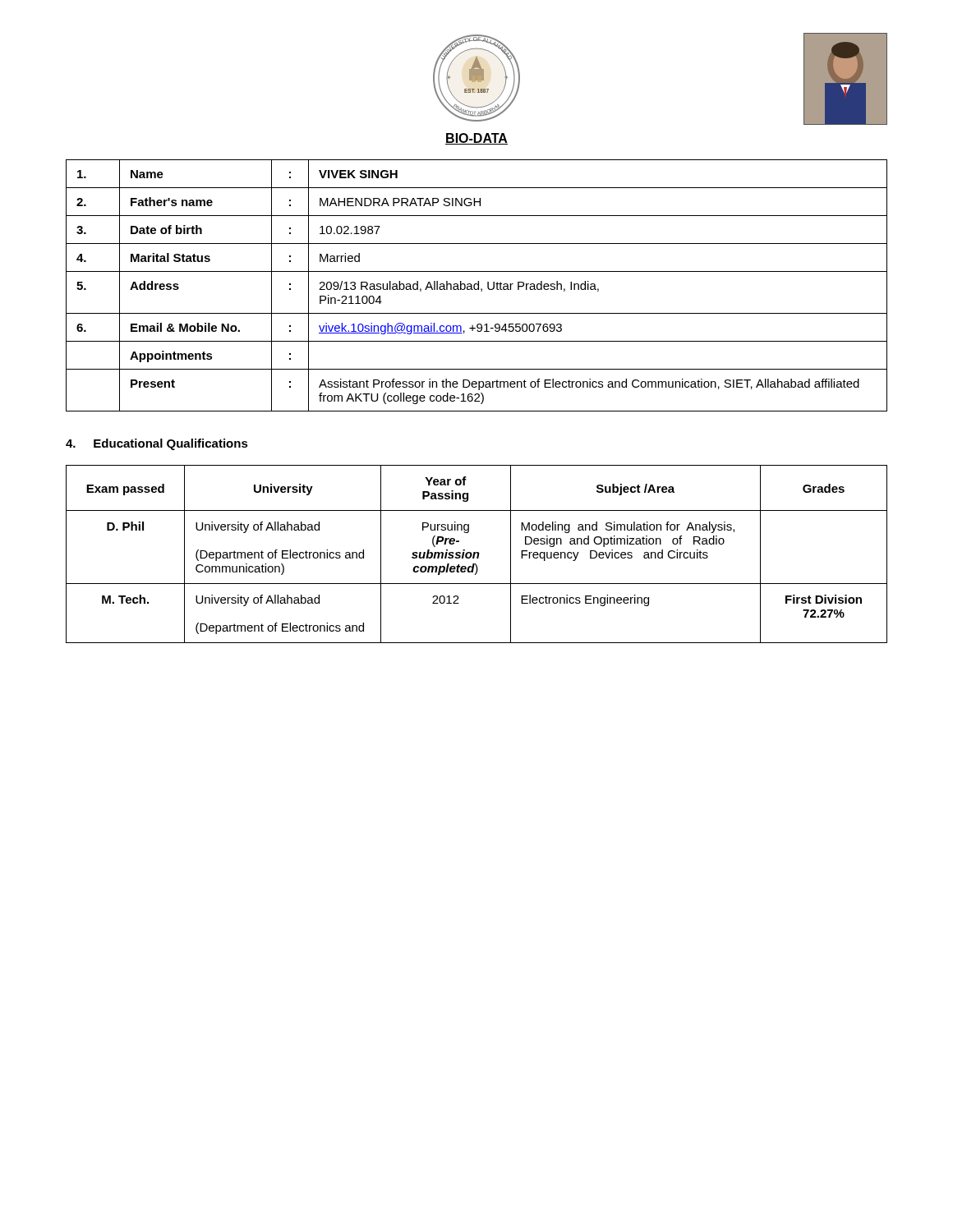Select the table that reads "Date of birth"
This screenshot has height=1232, width=953.
476,285
